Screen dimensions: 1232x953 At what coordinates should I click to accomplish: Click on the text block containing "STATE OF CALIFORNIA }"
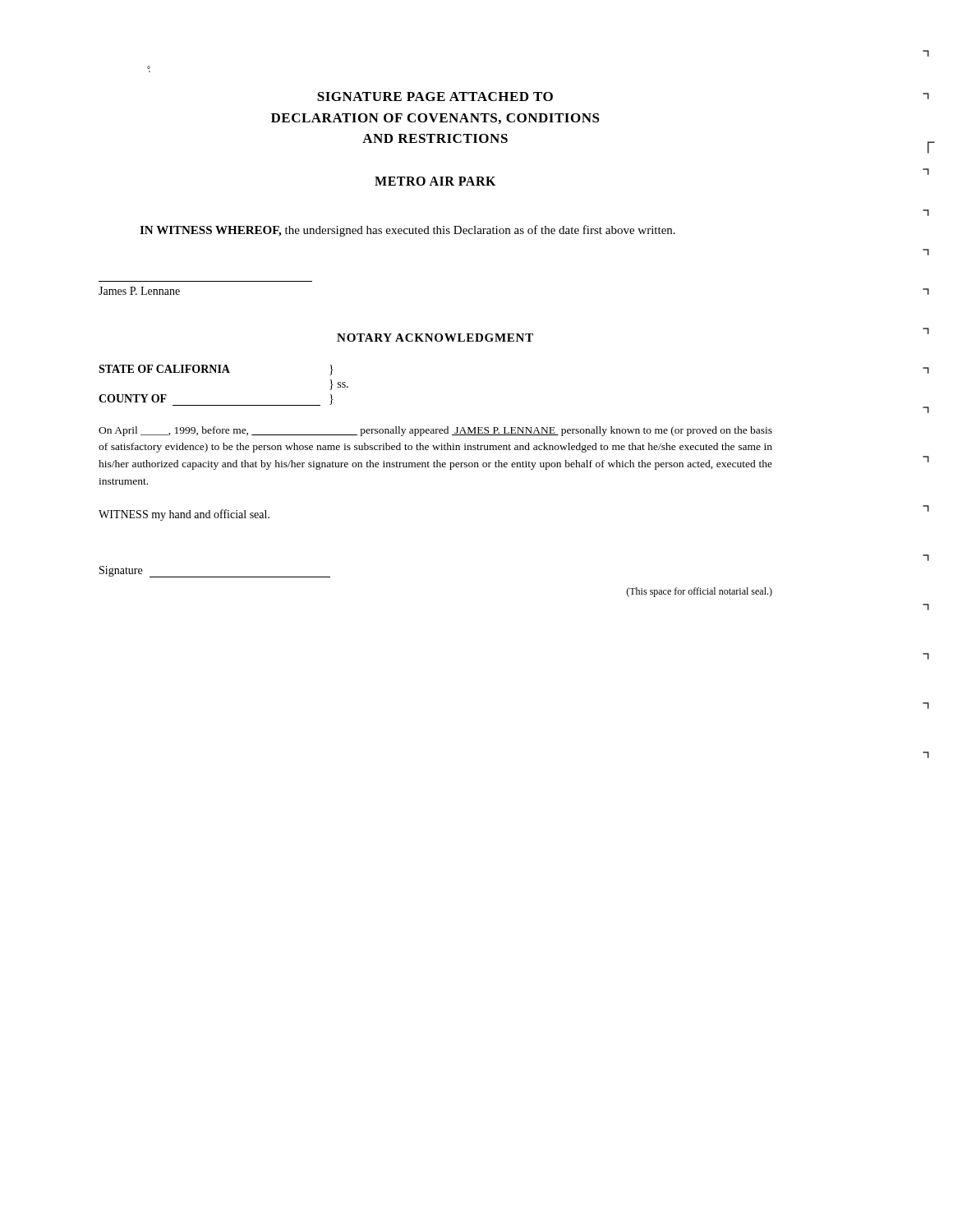click(x=216, y=370)
